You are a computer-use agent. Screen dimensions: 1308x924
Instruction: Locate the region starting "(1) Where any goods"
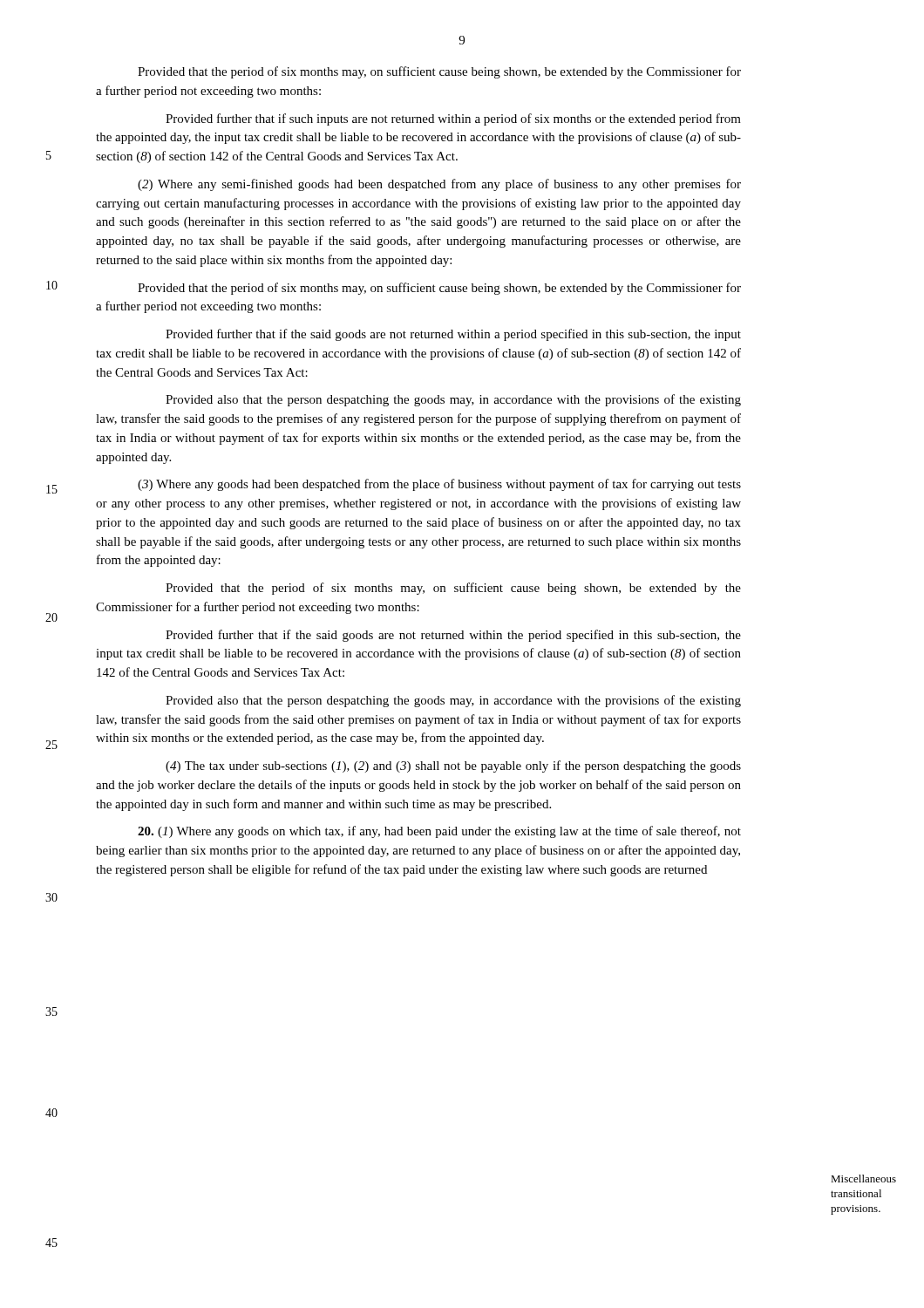pyautogui.click(x=418, y=851)
